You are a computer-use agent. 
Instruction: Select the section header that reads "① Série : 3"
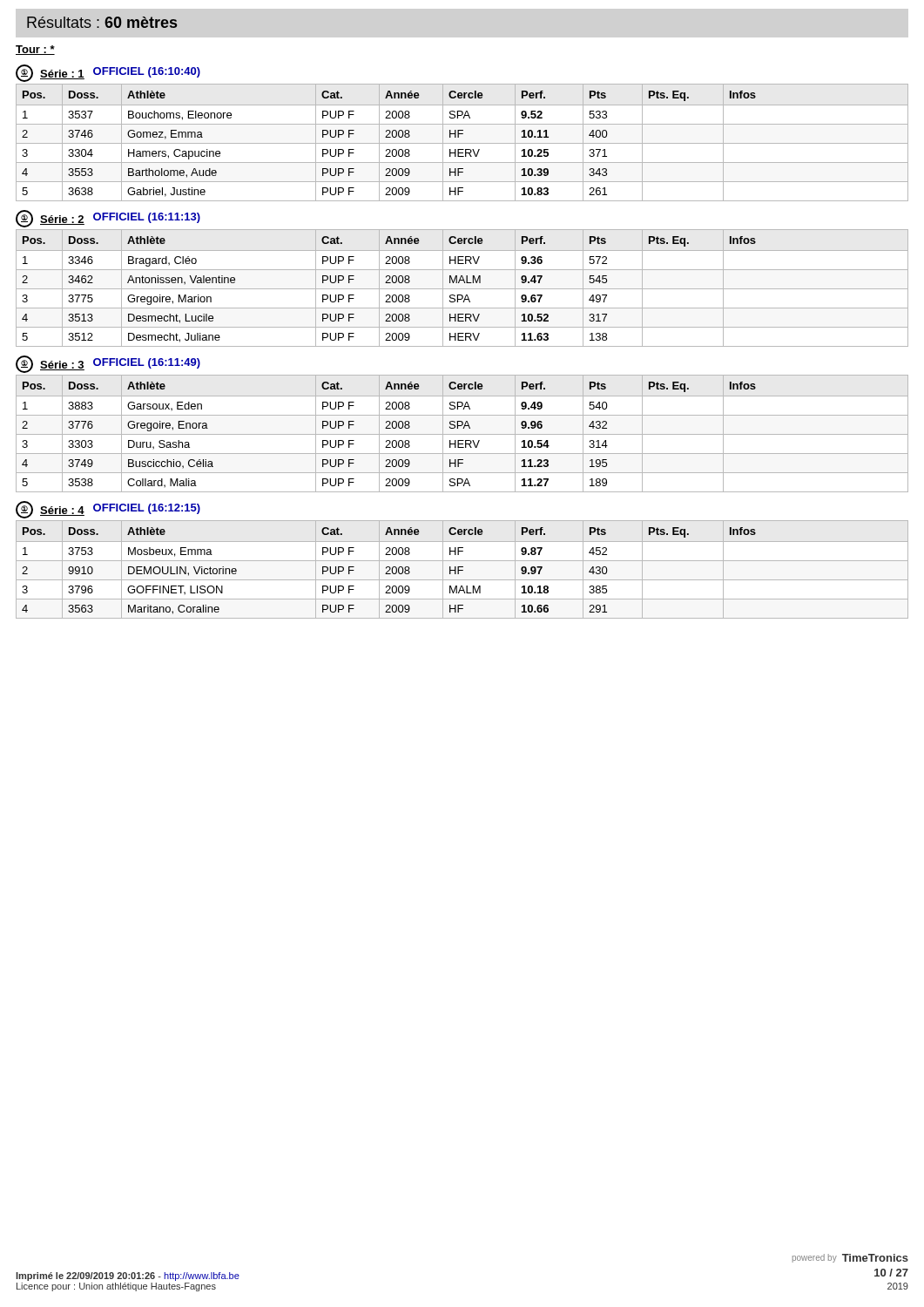coord(462,364)
